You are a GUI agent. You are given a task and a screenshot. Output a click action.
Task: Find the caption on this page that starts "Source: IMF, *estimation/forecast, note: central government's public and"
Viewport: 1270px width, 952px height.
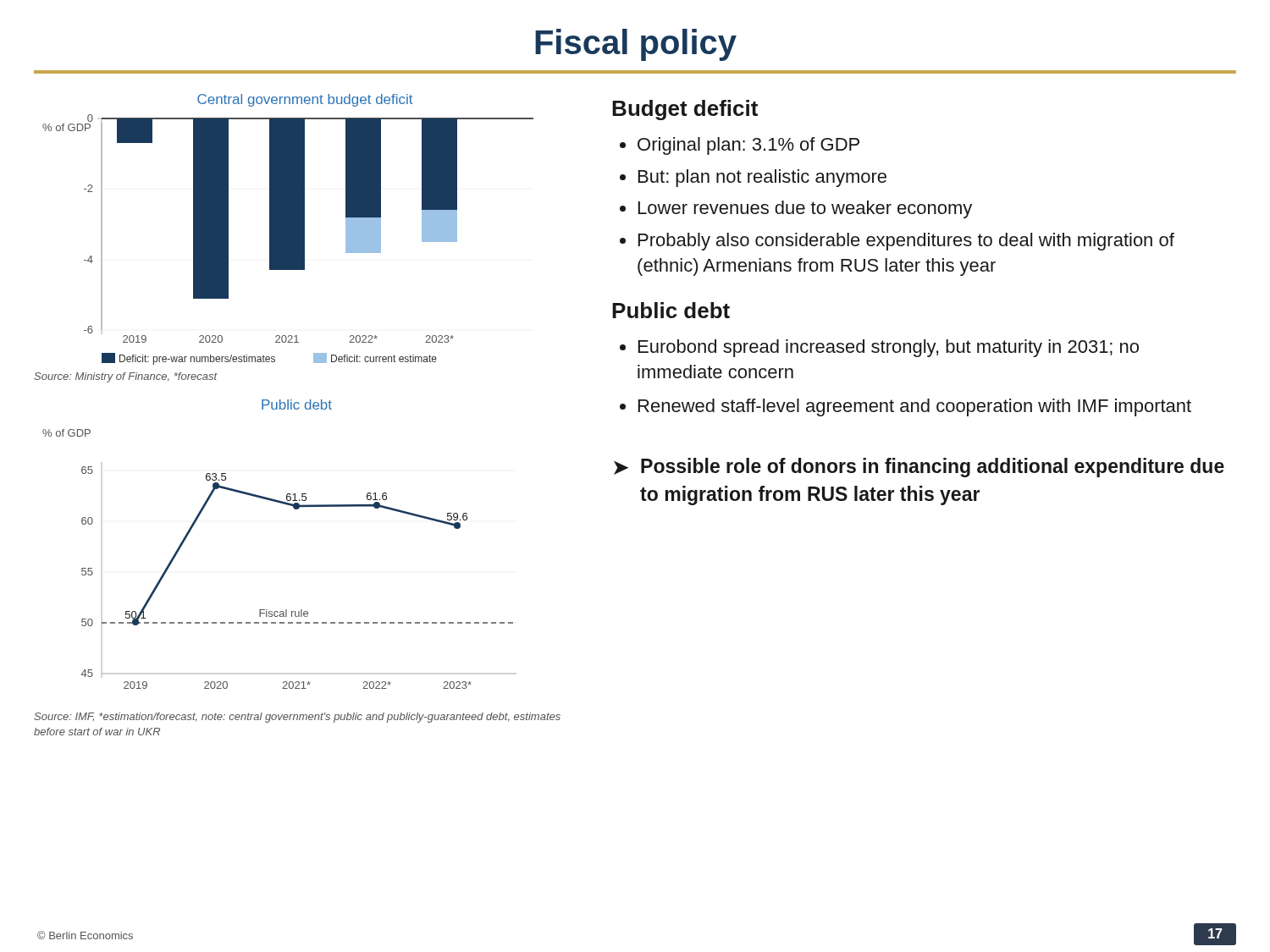click(297, 724)
